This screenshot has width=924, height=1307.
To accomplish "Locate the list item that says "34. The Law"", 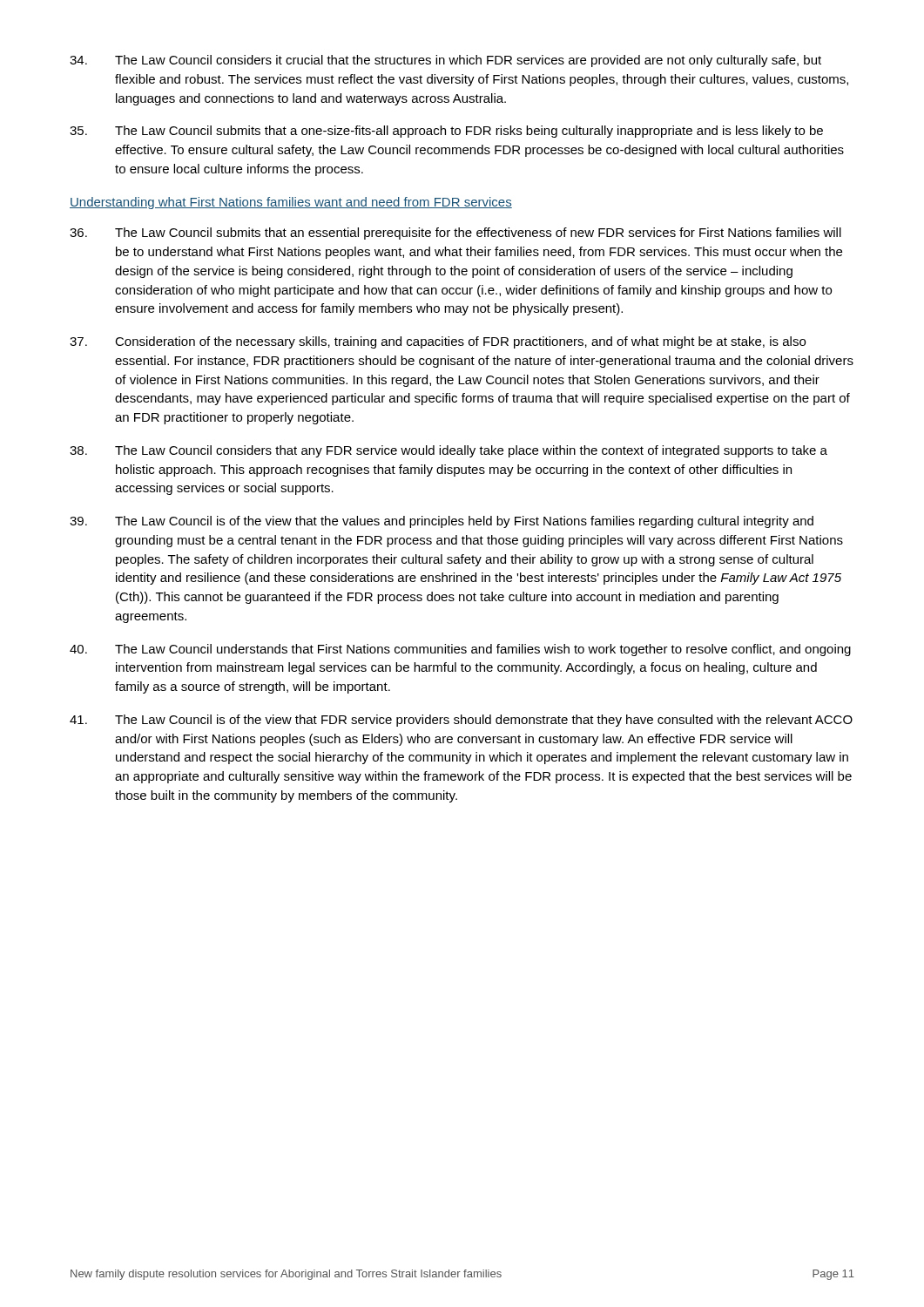I will [x=462, y=79].
